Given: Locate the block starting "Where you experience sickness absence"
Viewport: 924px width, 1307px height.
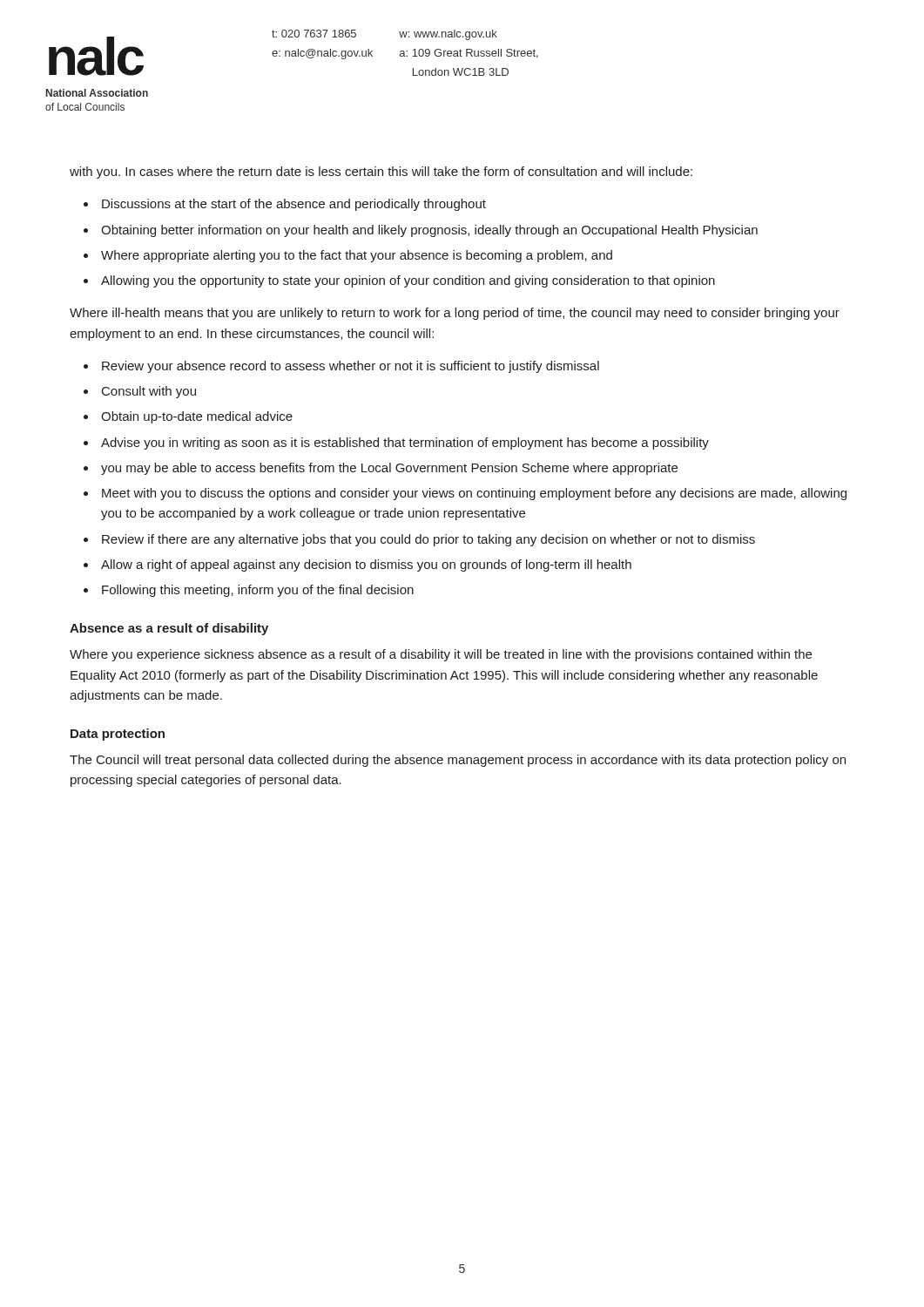Looking at the screenshot, I should point(444,674).
